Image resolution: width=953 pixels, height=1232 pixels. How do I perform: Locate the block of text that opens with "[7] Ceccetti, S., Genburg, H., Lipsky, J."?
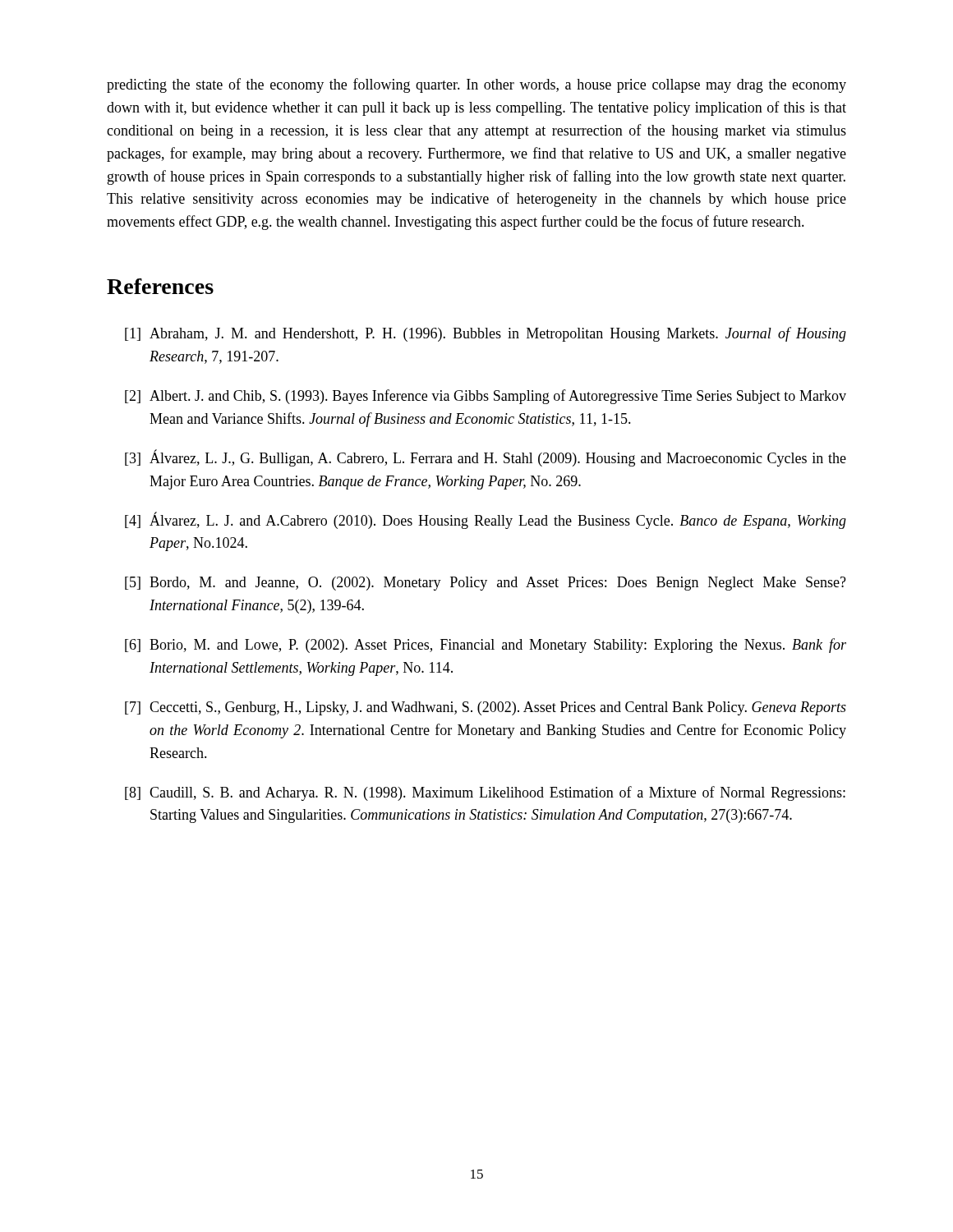point(476,731)
